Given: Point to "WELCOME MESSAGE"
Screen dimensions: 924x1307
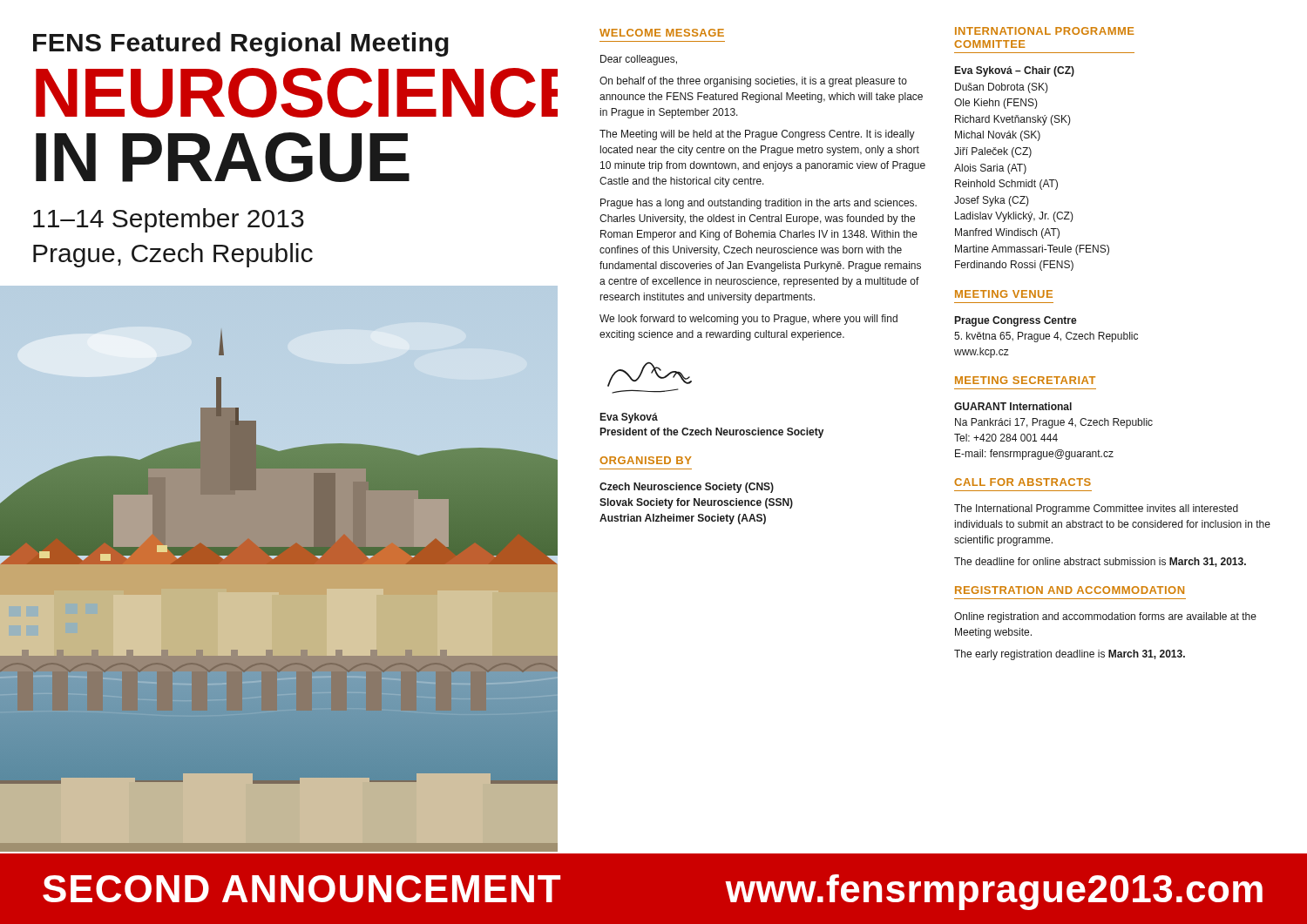Looking at the screenshot, I should [x=662, y=33].
